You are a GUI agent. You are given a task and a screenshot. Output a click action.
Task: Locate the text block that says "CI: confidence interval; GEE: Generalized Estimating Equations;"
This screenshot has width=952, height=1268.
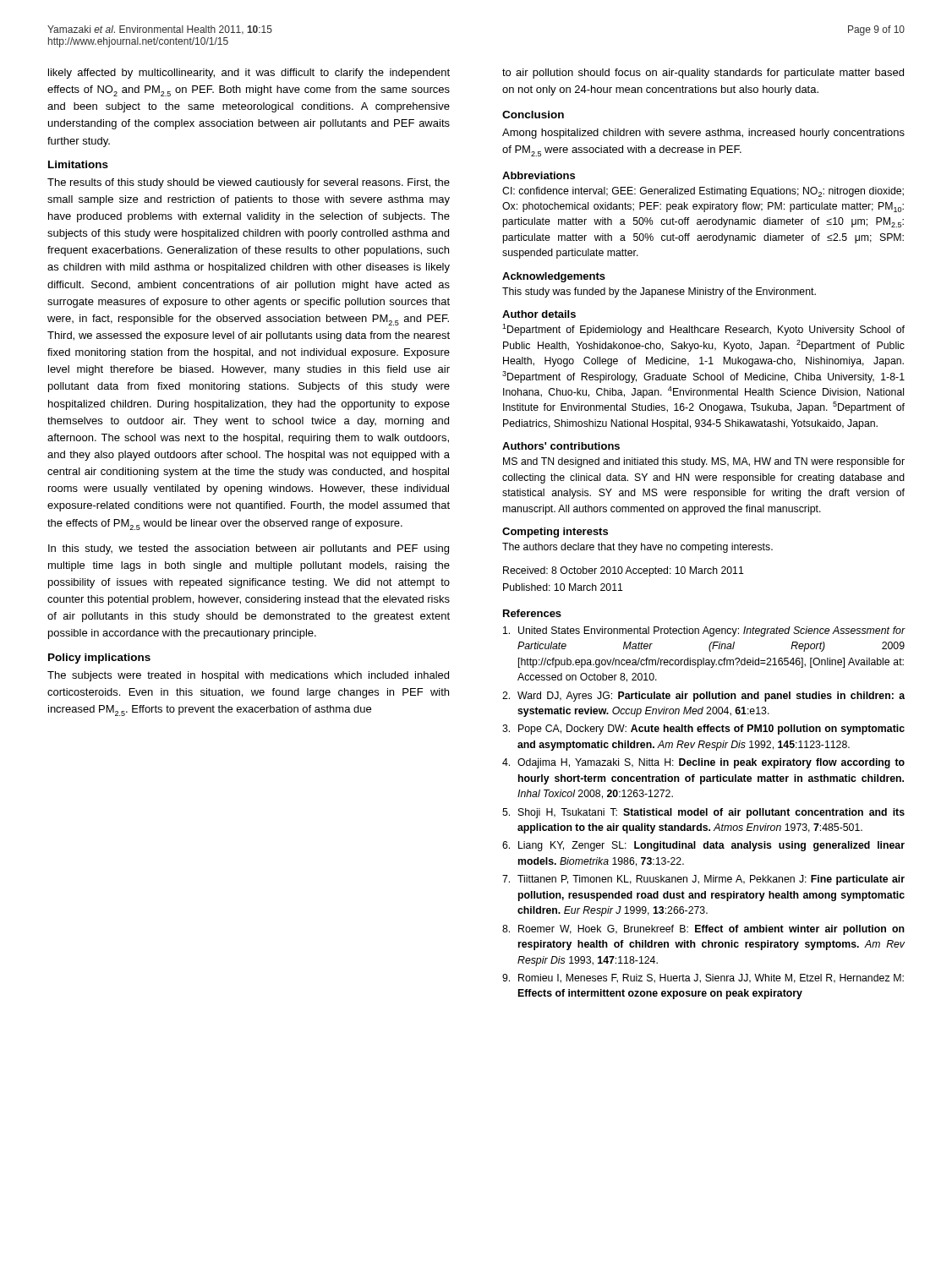pos(703,222)
